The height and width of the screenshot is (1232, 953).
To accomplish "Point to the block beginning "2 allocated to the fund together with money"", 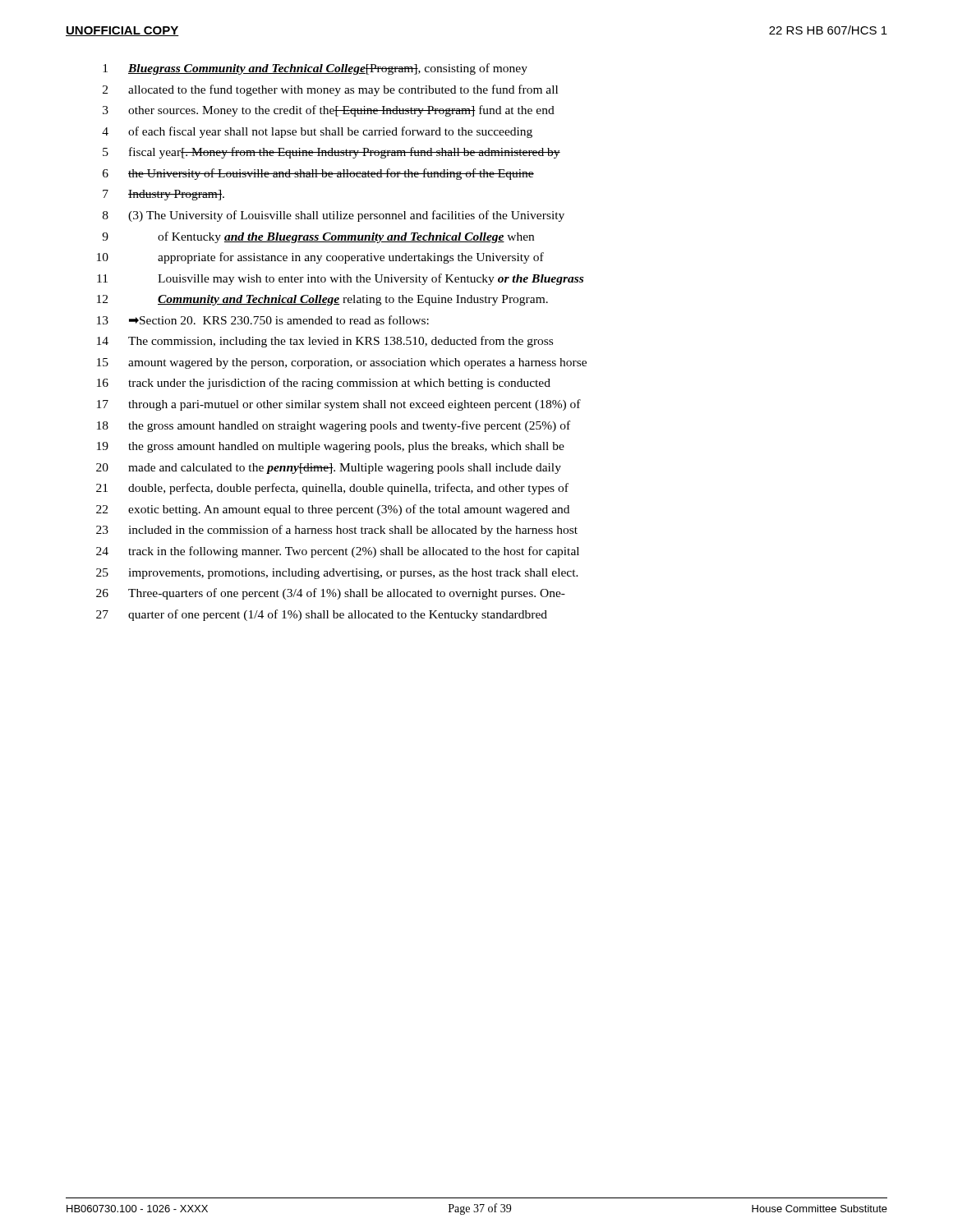I will (x=476, y=89).
